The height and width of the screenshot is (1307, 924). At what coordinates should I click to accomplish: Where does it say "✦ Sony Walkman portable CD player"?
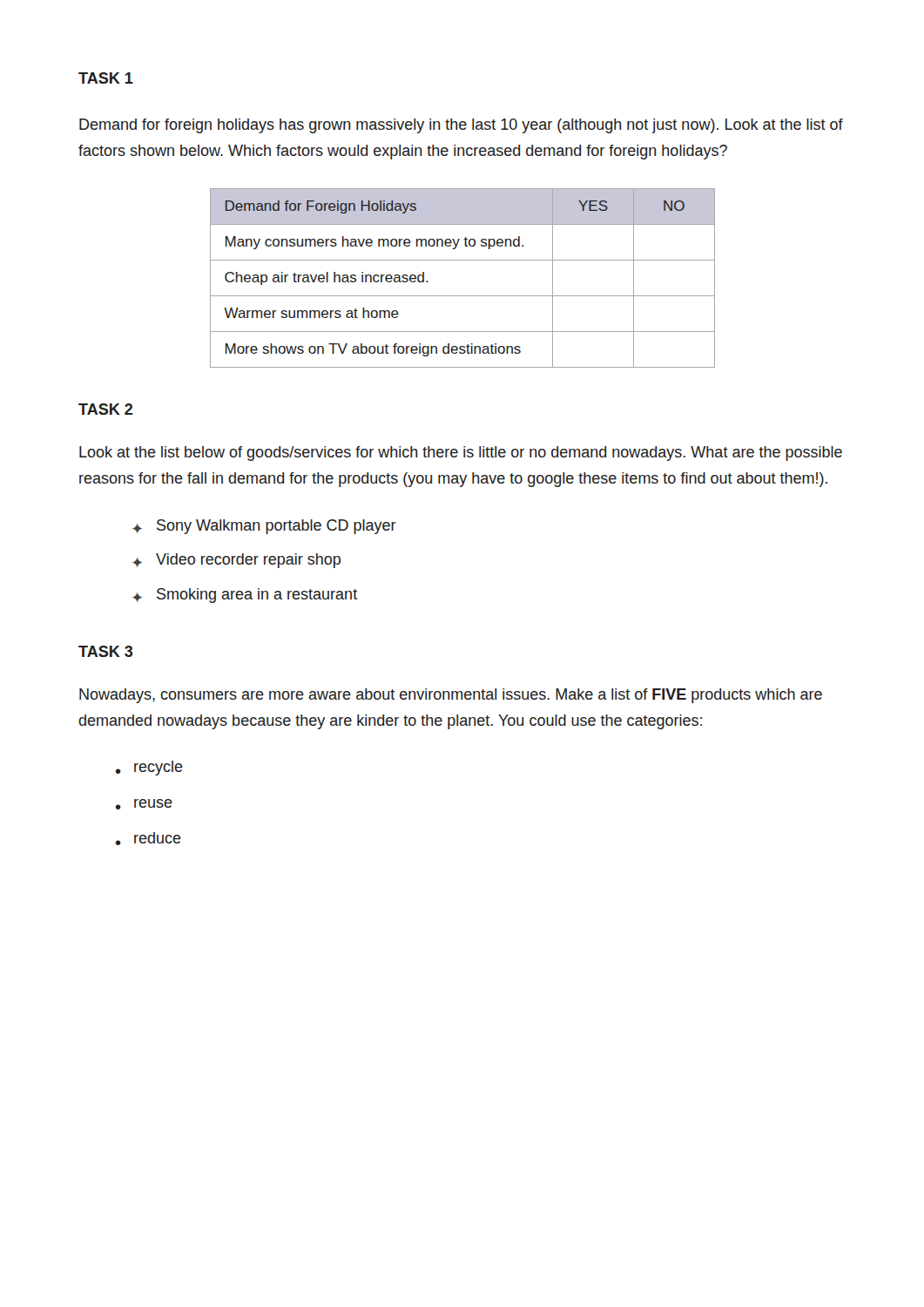tap(263, 529)
